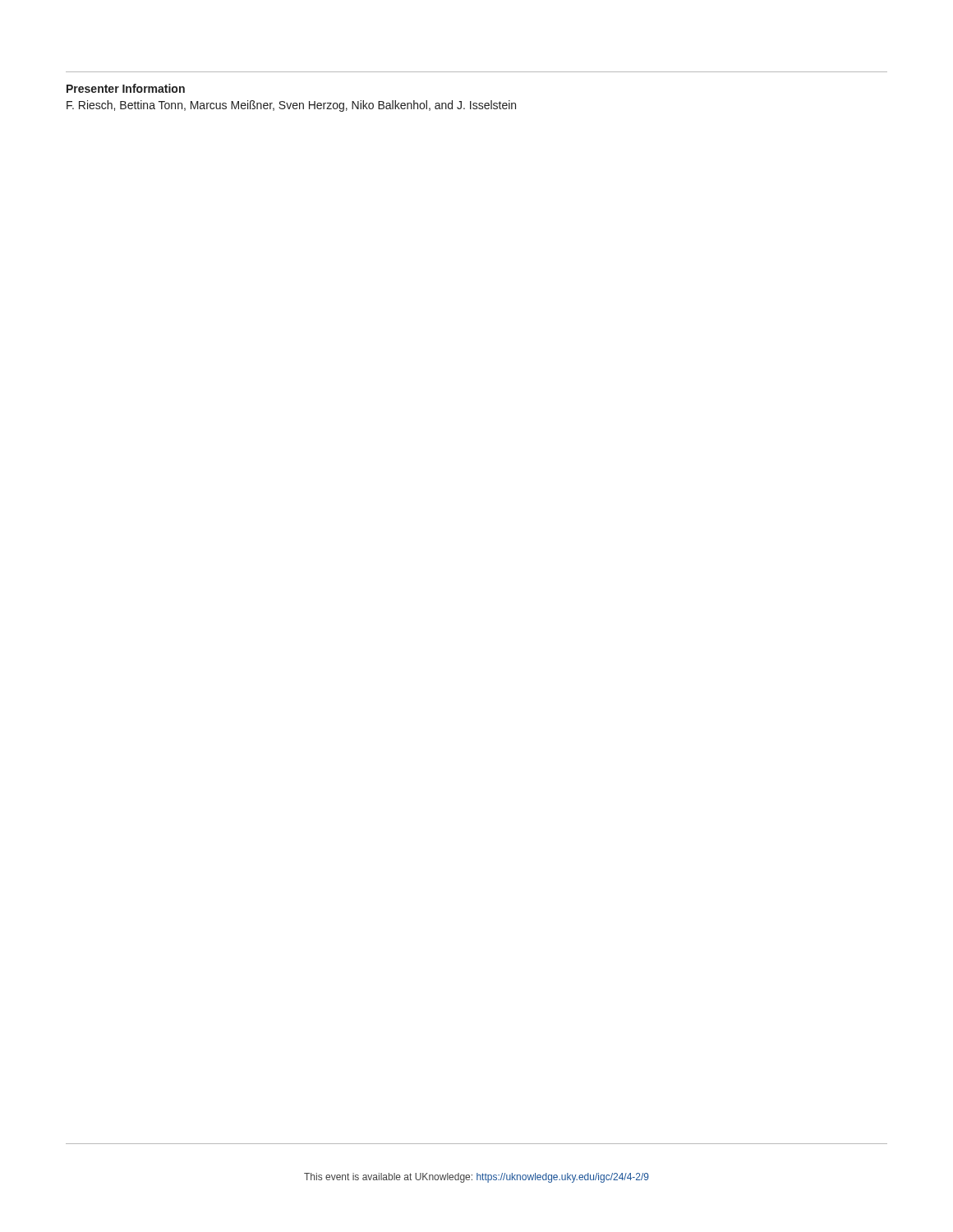Point to the block beginning "F. Riesch, Bettina Tonn, Marcus Meißner, Sven"

point(291,105)
